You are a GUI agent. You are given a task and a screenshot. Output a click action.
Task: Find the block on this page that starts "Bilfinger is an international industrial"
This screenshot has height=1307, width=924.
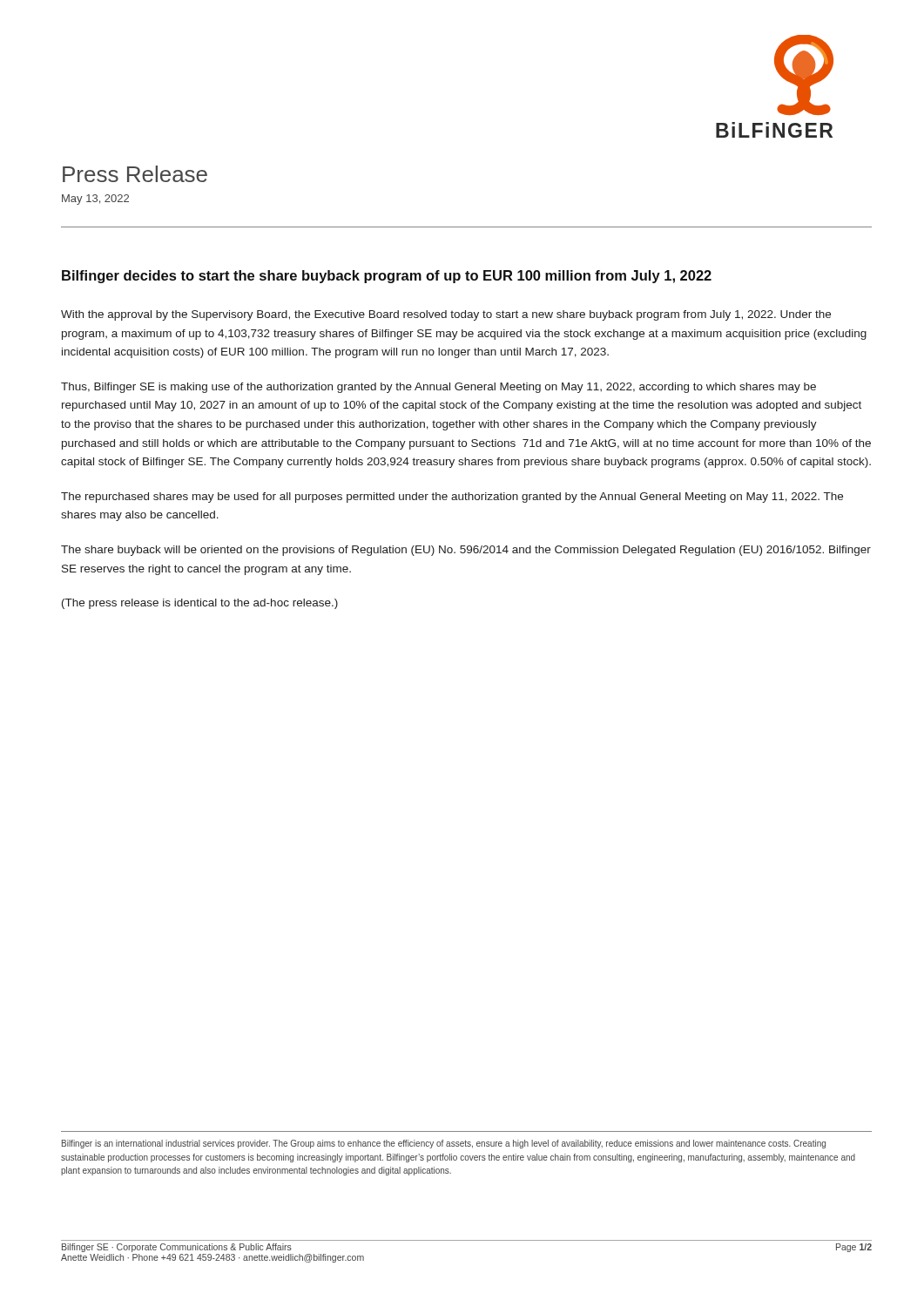(458, 1157)
